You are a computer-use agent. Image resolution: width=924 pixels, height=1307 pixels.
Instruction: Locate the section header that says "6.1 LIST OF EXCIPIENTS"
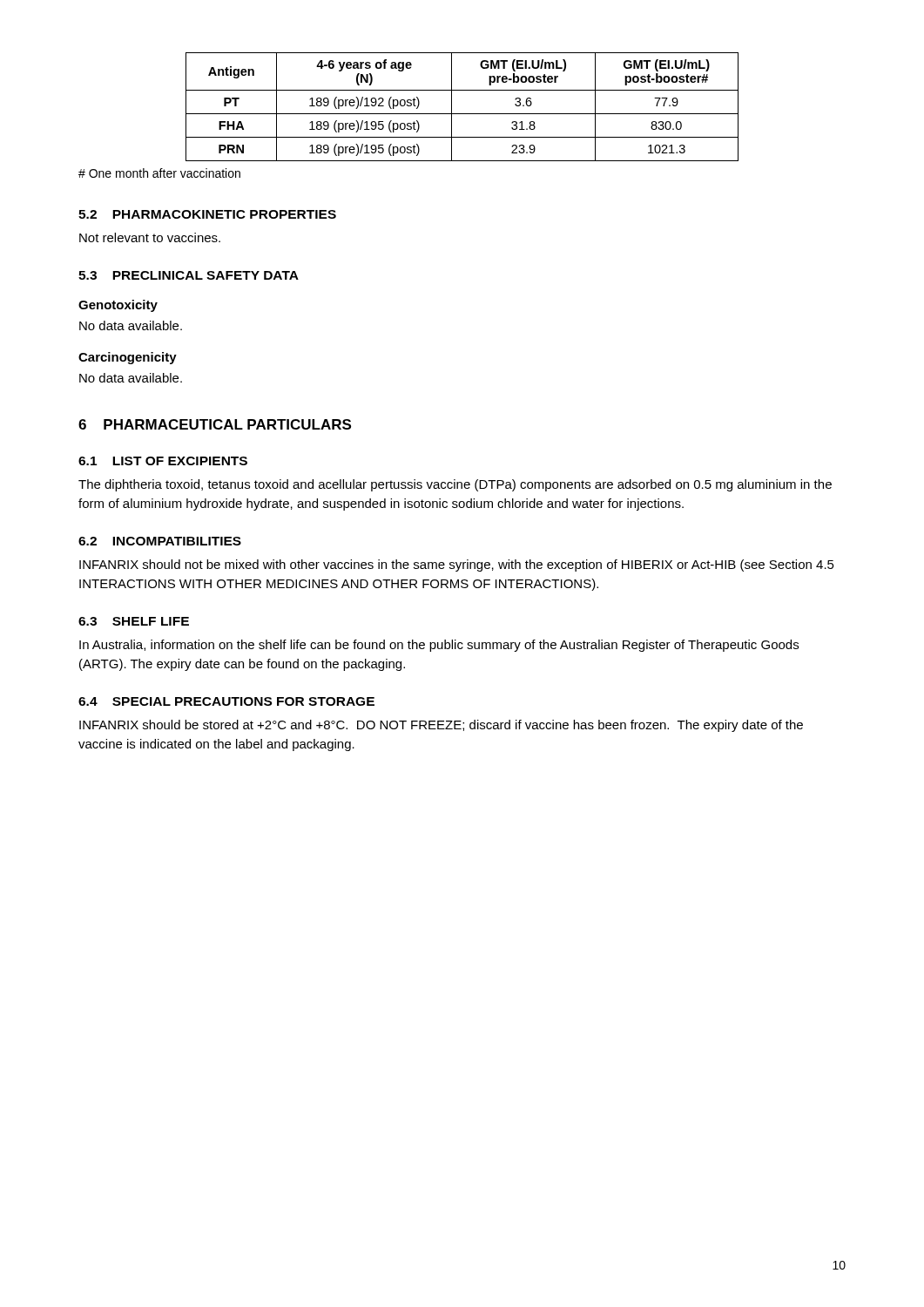(163, 460)
